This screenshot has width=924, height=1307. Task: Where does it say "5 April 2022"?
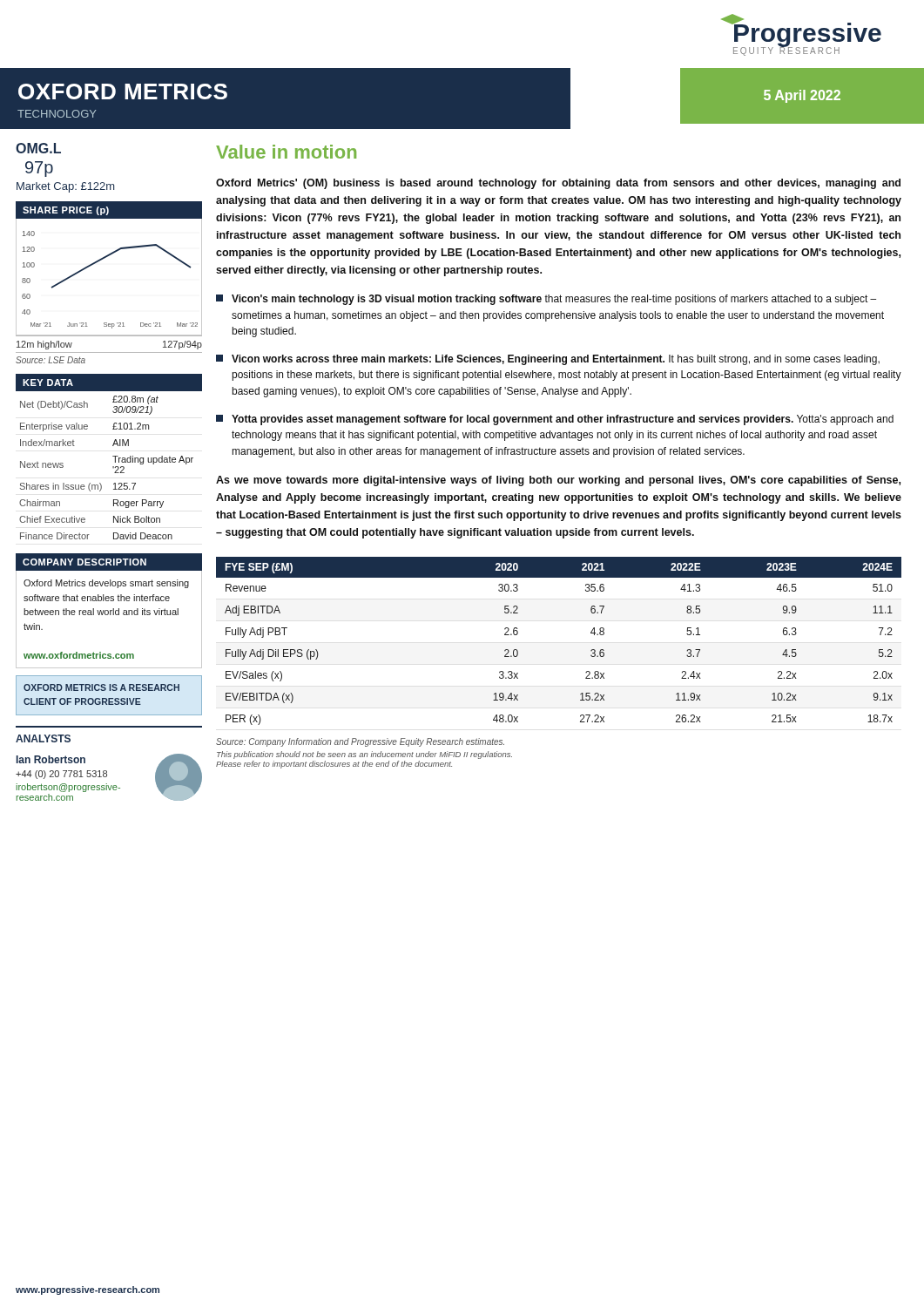[802, 96]
